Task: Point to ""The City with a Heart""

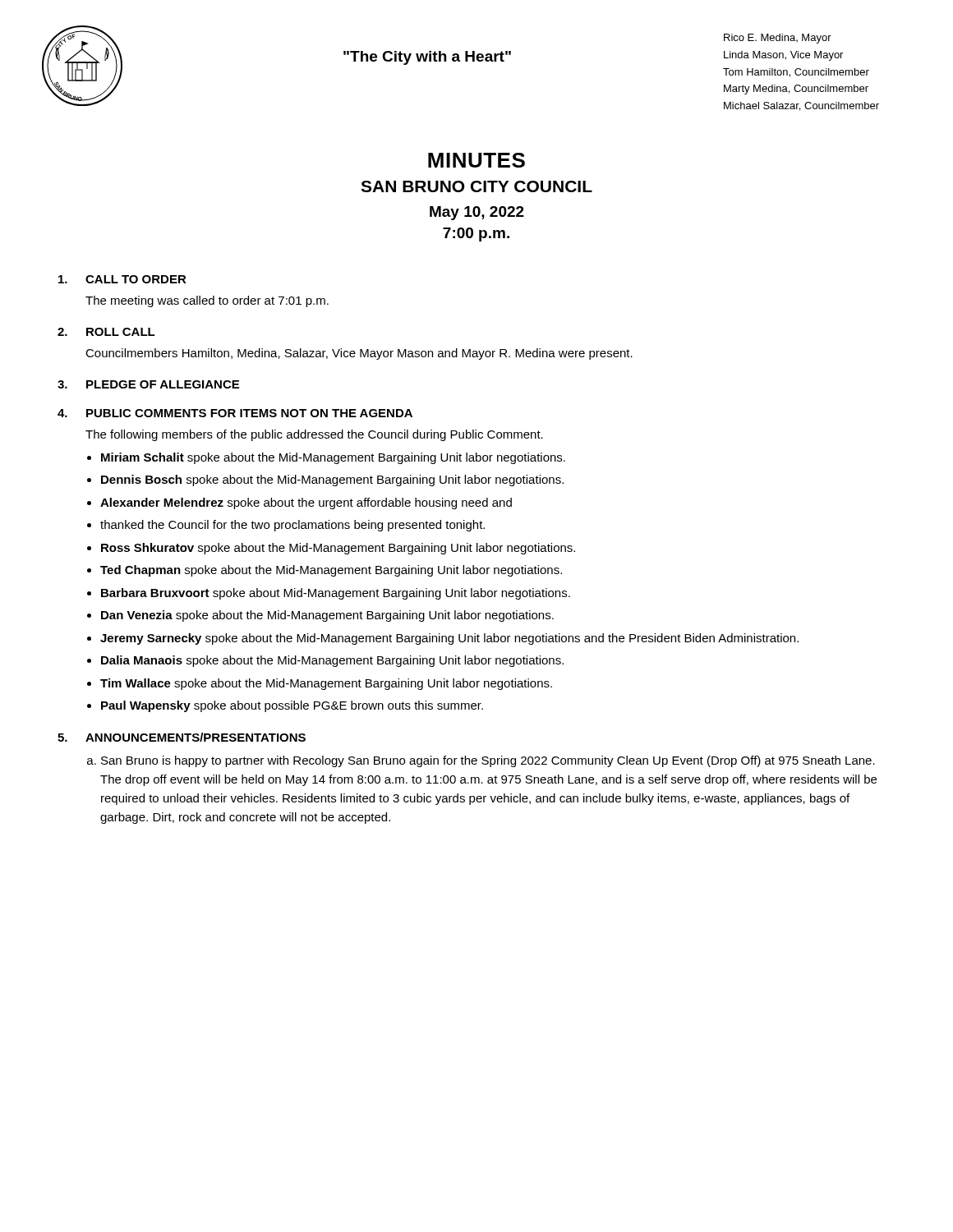Action: point(427,56)
